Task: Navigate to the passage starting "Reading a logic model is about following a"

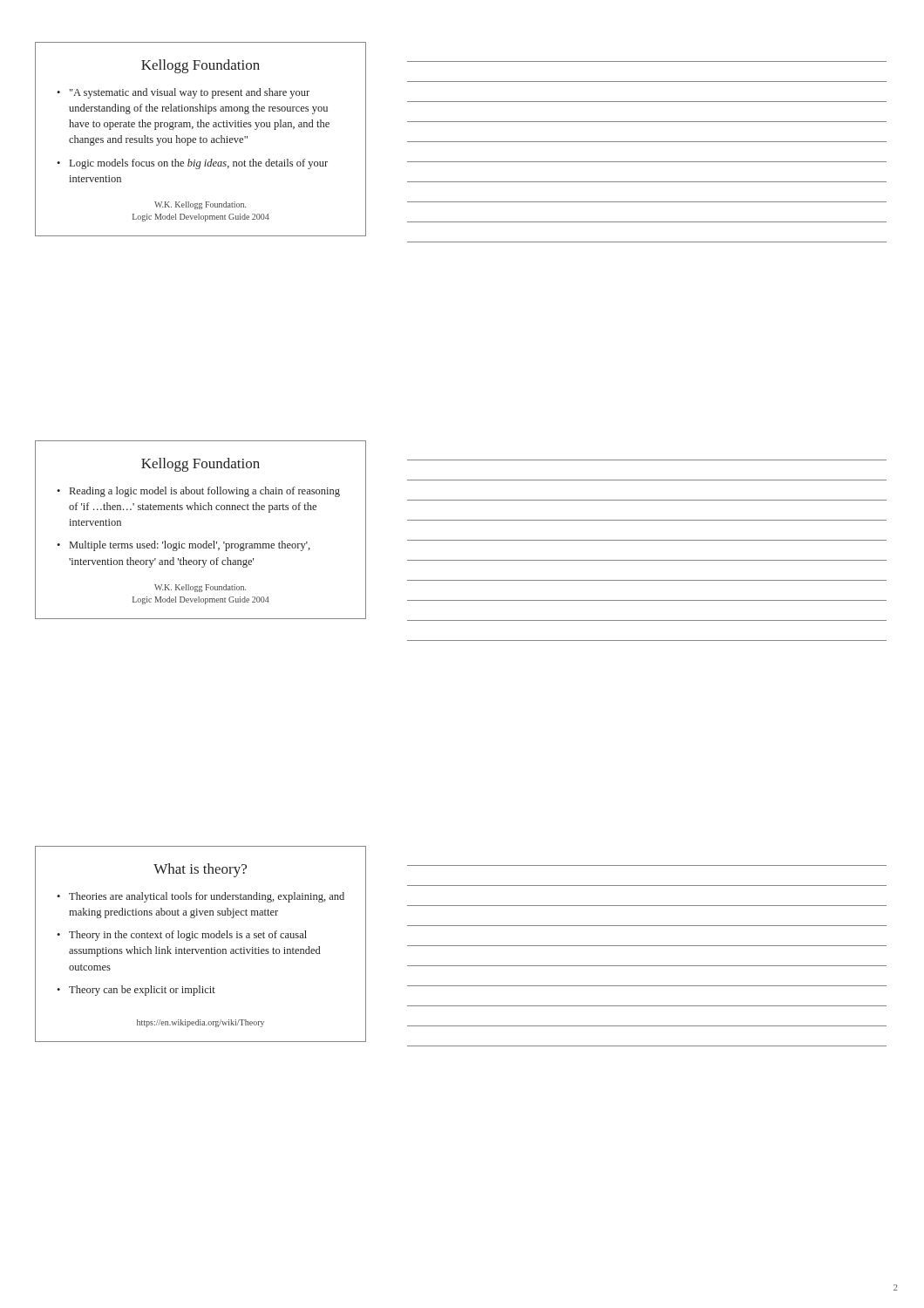Action: (204, 507)
